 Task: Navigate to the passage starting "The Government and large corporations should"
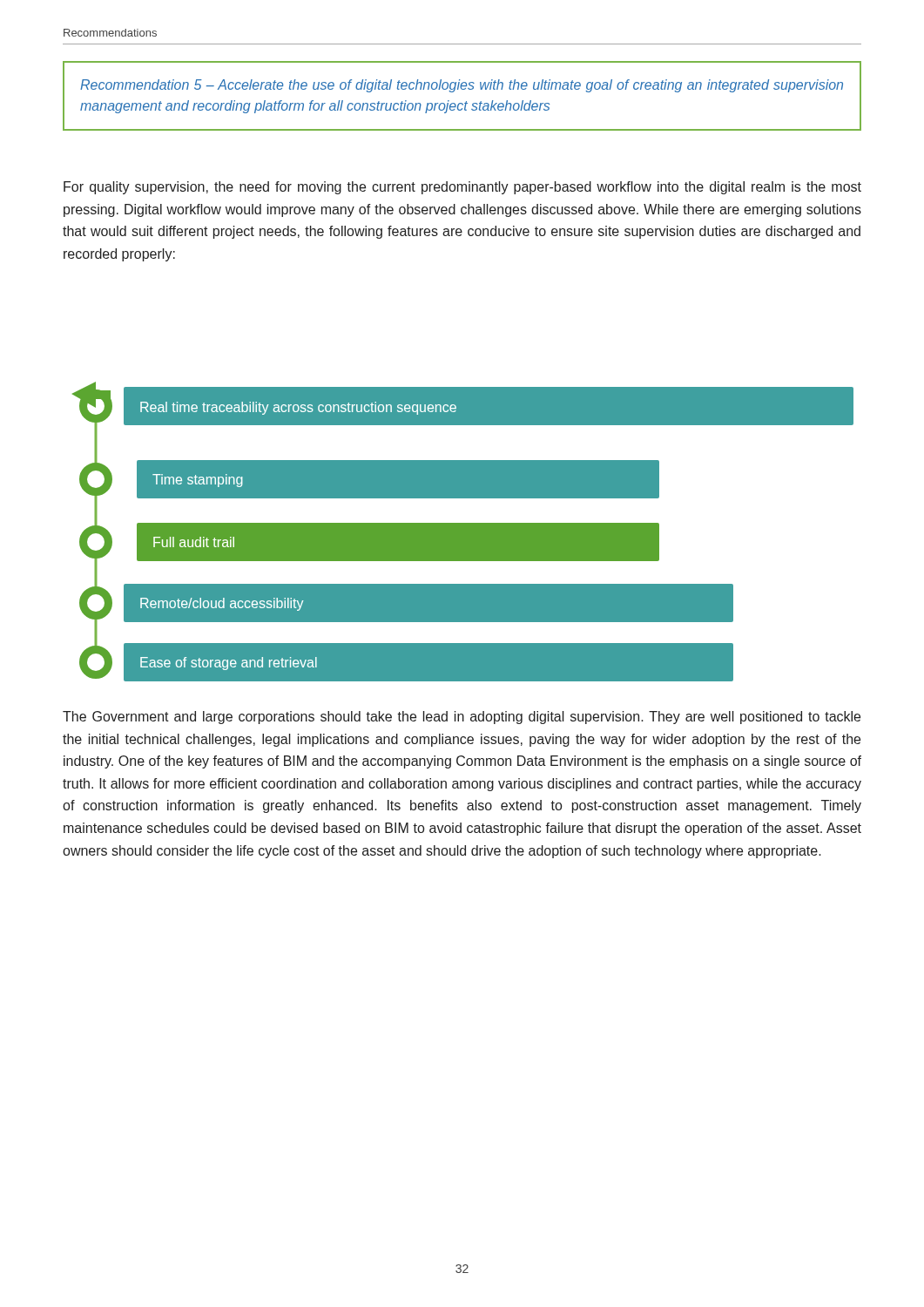point(462,784)
